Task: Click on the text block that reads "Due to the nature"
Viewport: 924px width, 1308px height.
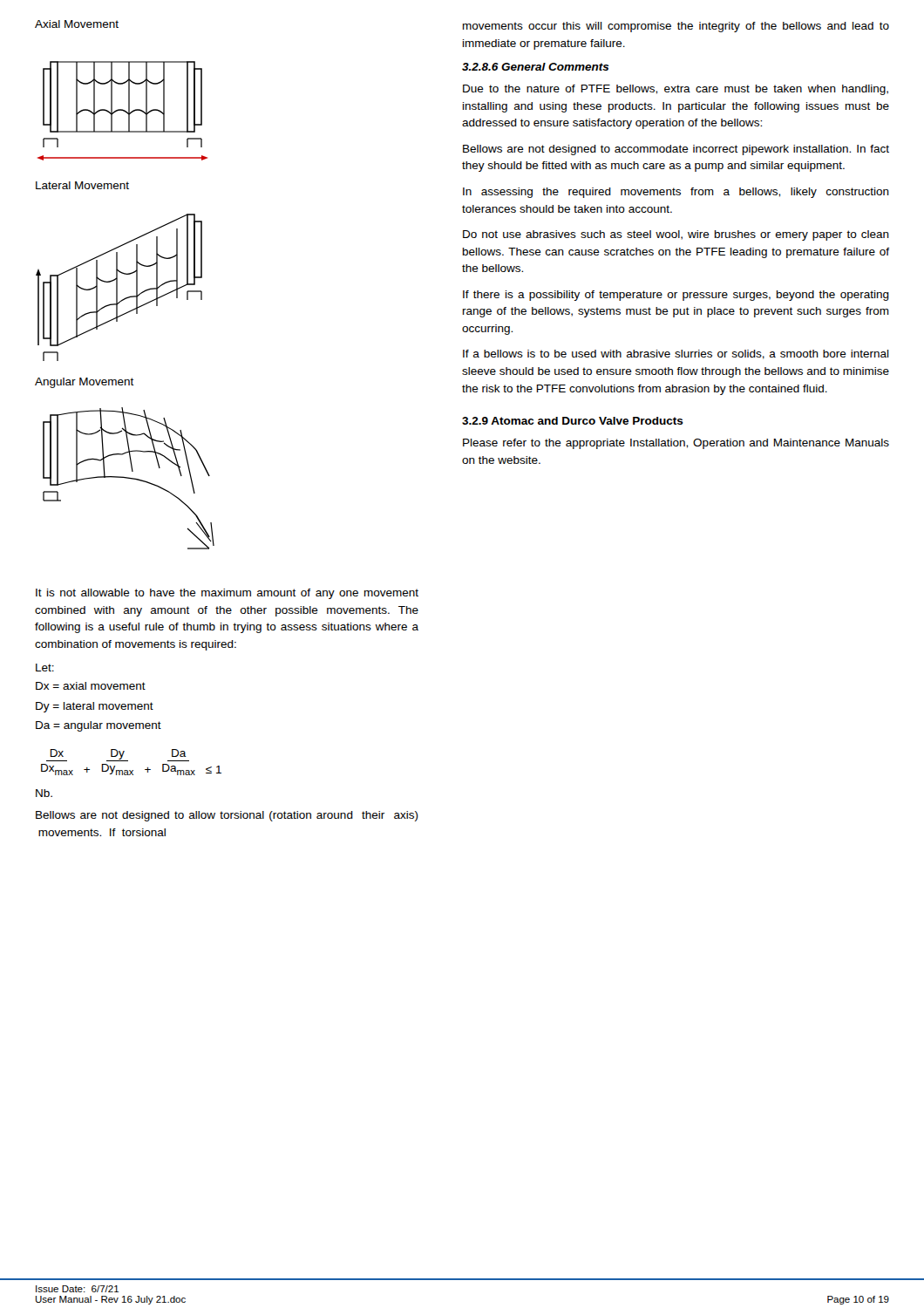Action: (676, 106)
